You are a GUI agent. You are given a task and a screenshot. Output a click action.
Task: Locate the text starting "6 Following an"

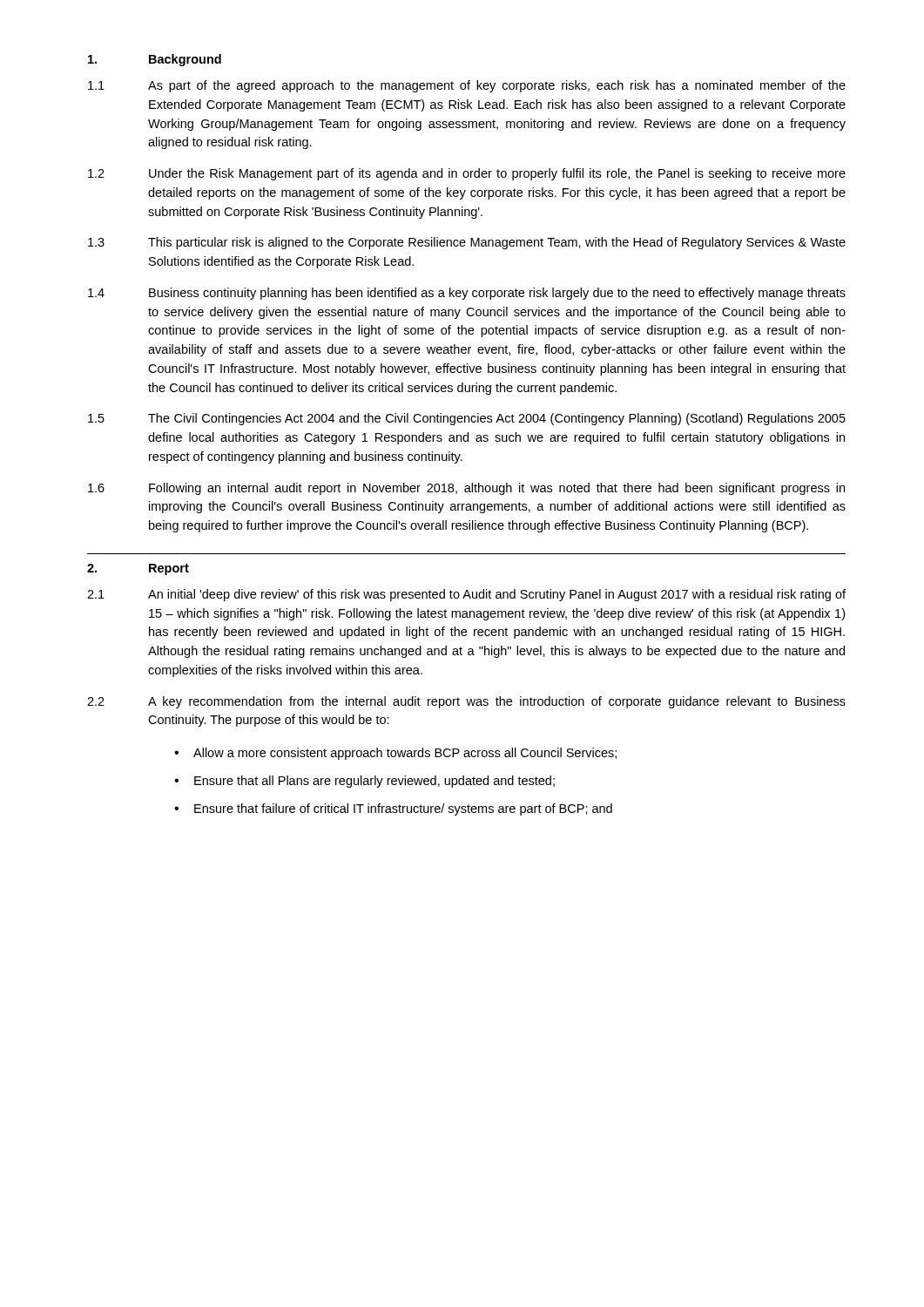point(466,507)
